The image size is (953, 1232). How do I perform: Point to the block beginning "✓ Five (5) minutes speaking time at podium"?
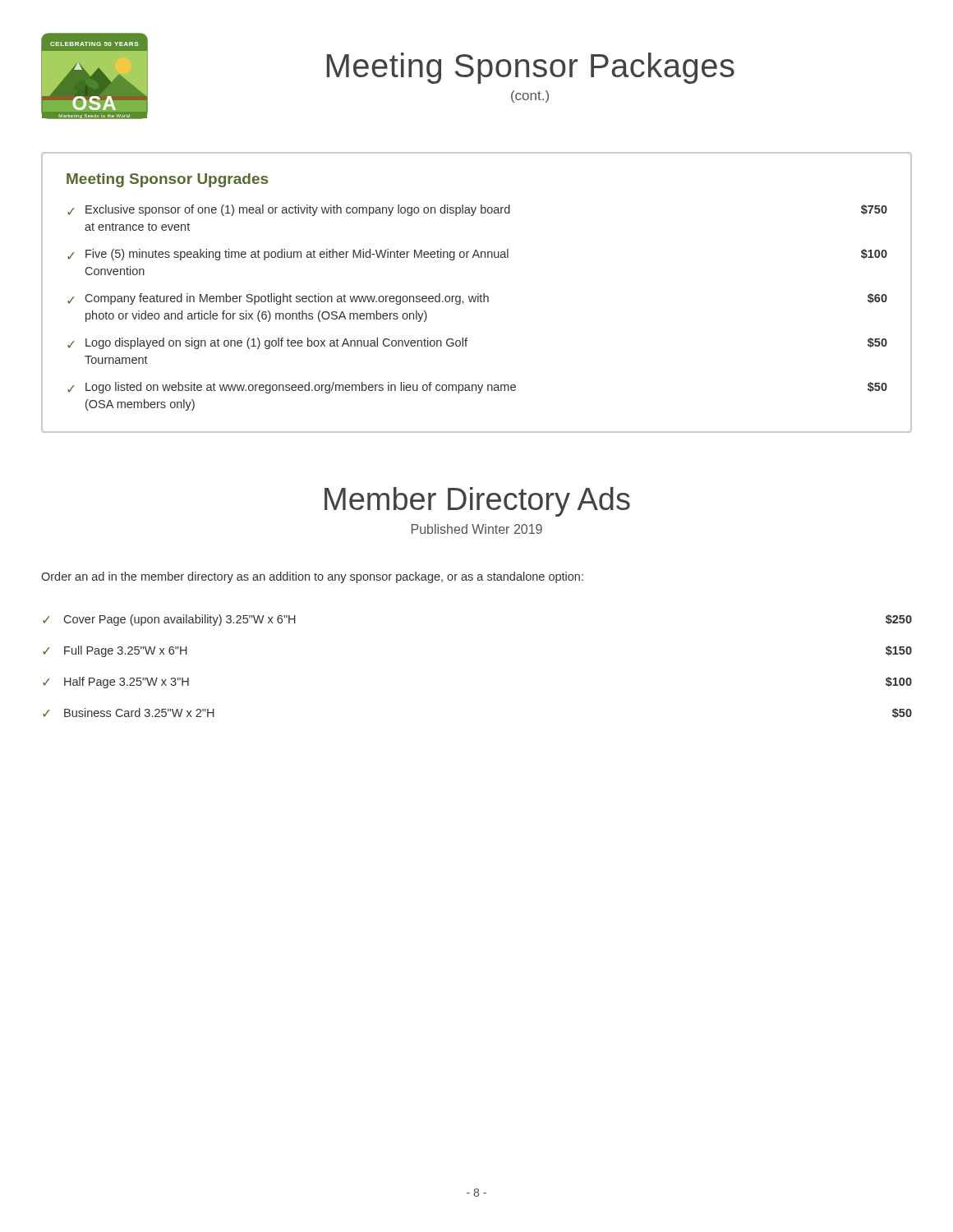coord(476,263)
